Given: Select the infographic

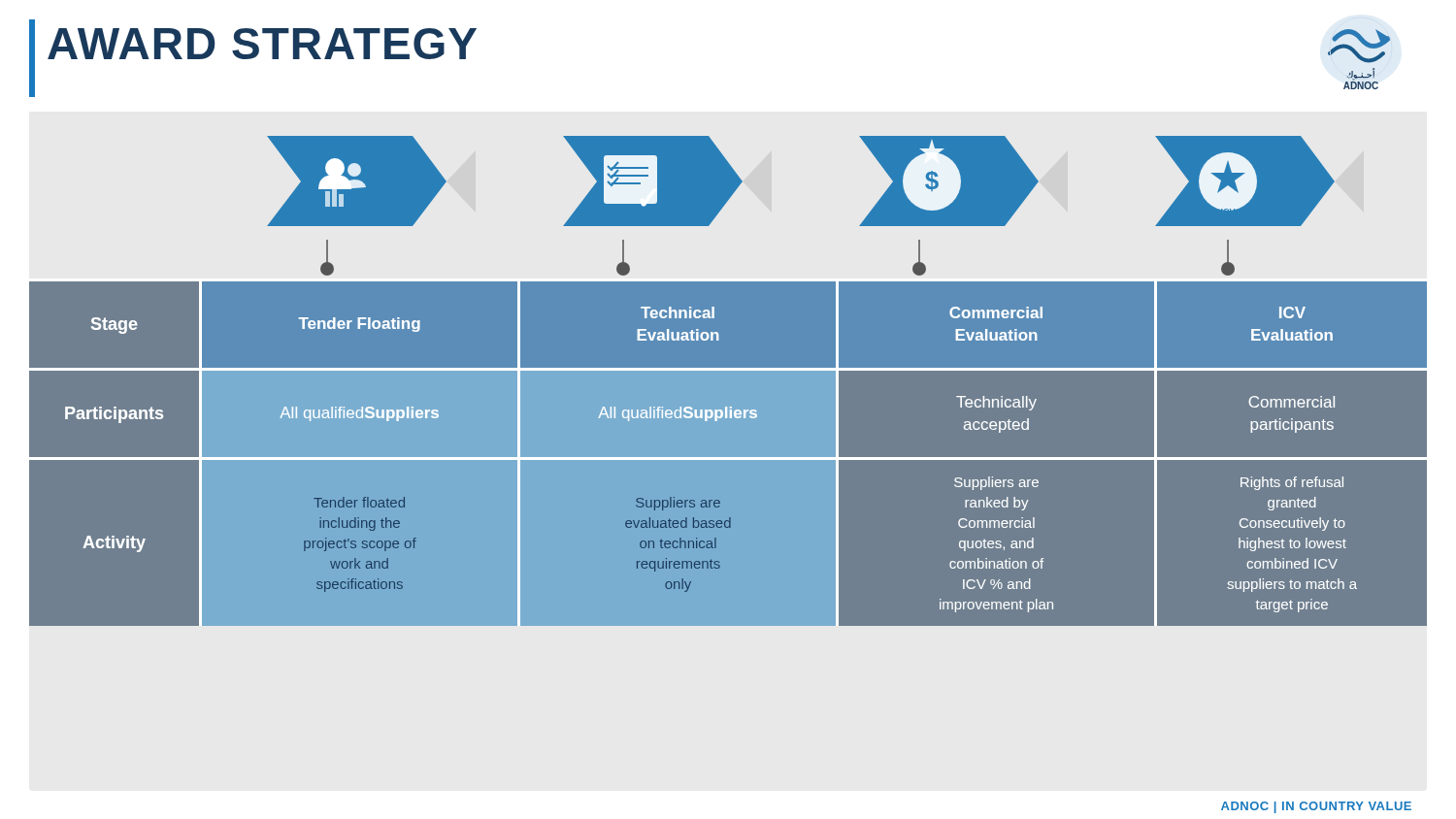Looking at the screenshot, I should pyautogui.click(x=728, y=197).
